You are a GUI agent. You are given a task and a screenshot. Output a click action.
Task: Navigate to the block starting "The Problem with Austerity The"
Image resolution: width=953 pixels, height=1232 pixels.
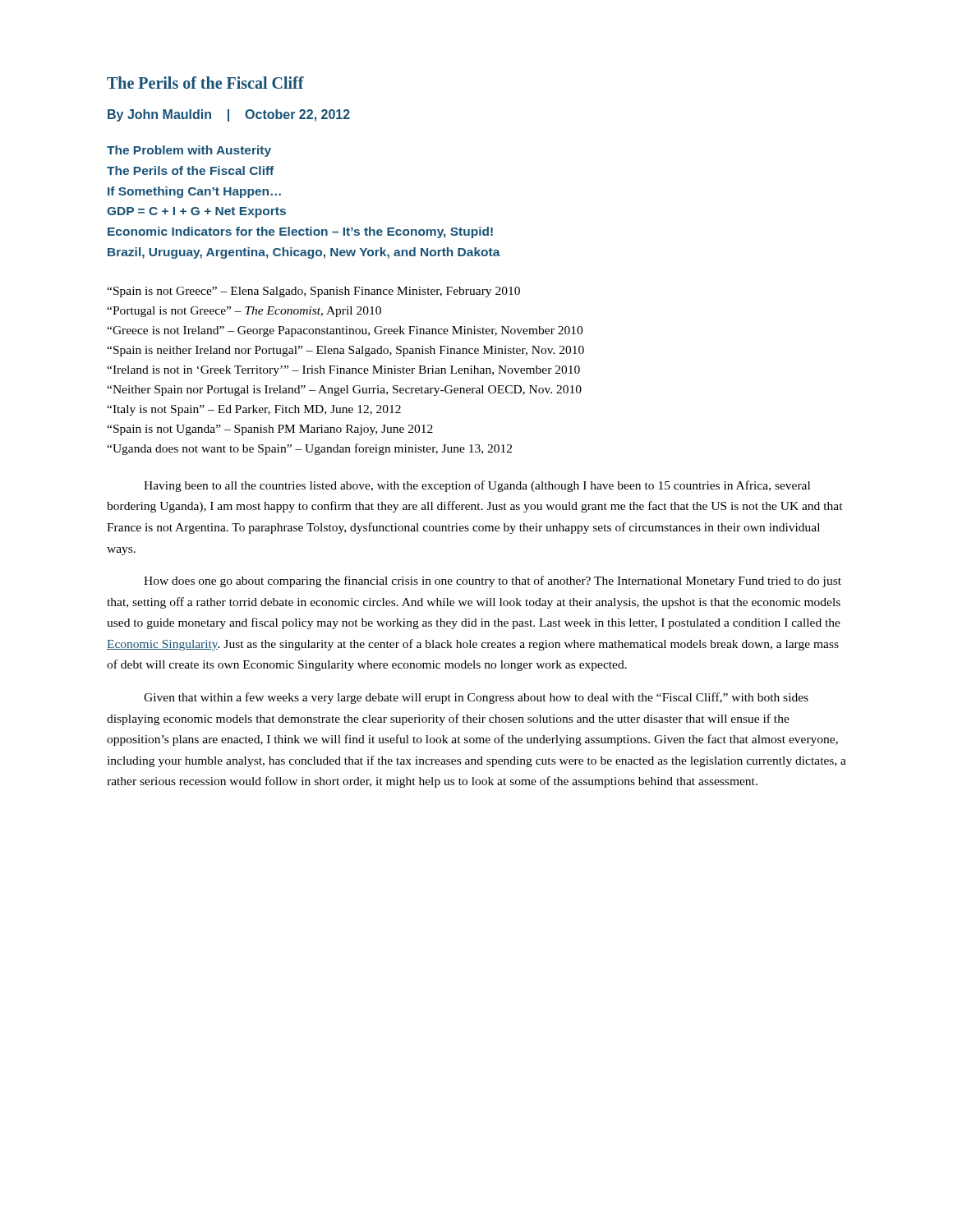coord(189,151)
